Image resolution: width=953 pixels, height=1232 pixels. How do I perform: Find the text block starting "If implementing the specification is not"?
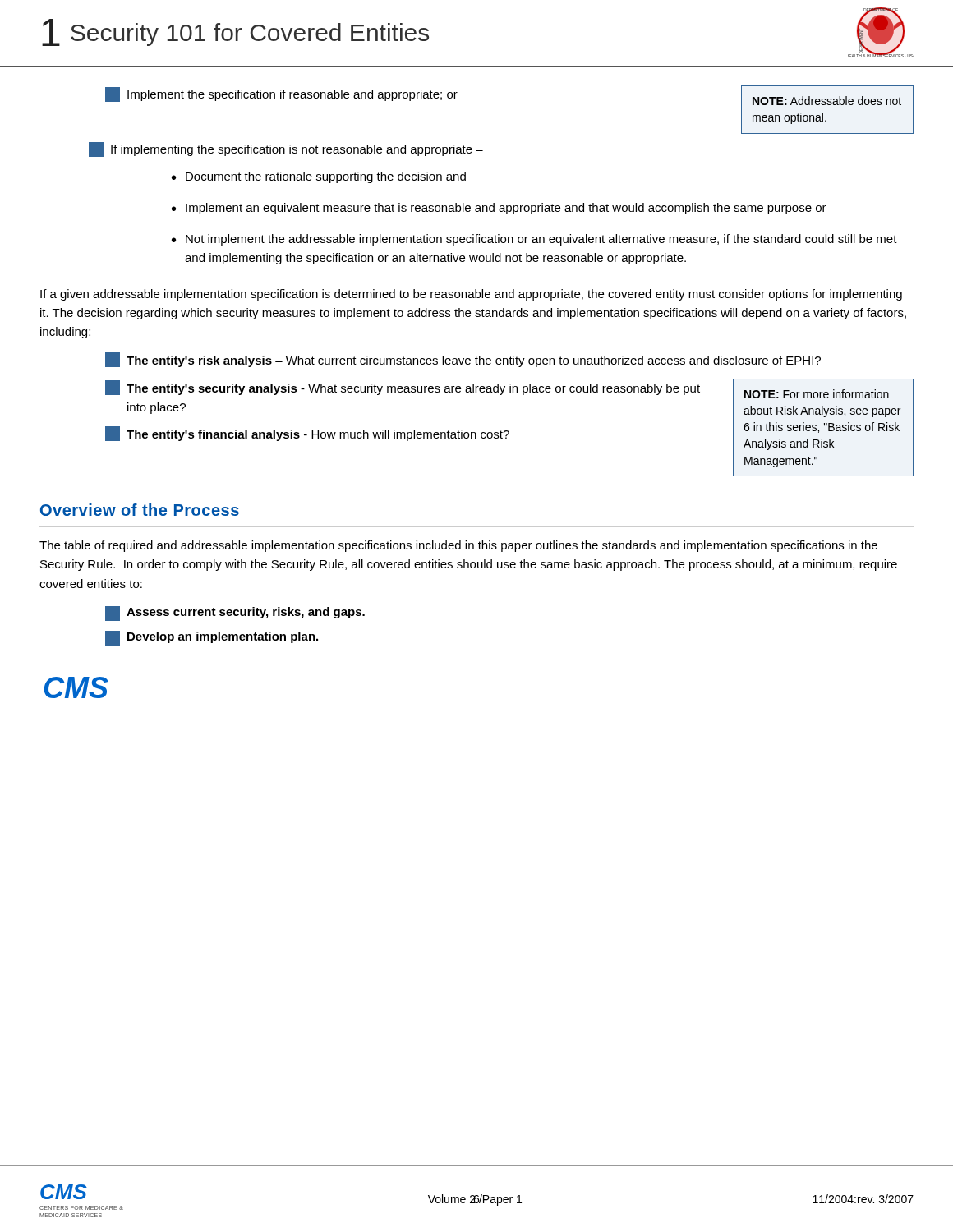[286, 149]
